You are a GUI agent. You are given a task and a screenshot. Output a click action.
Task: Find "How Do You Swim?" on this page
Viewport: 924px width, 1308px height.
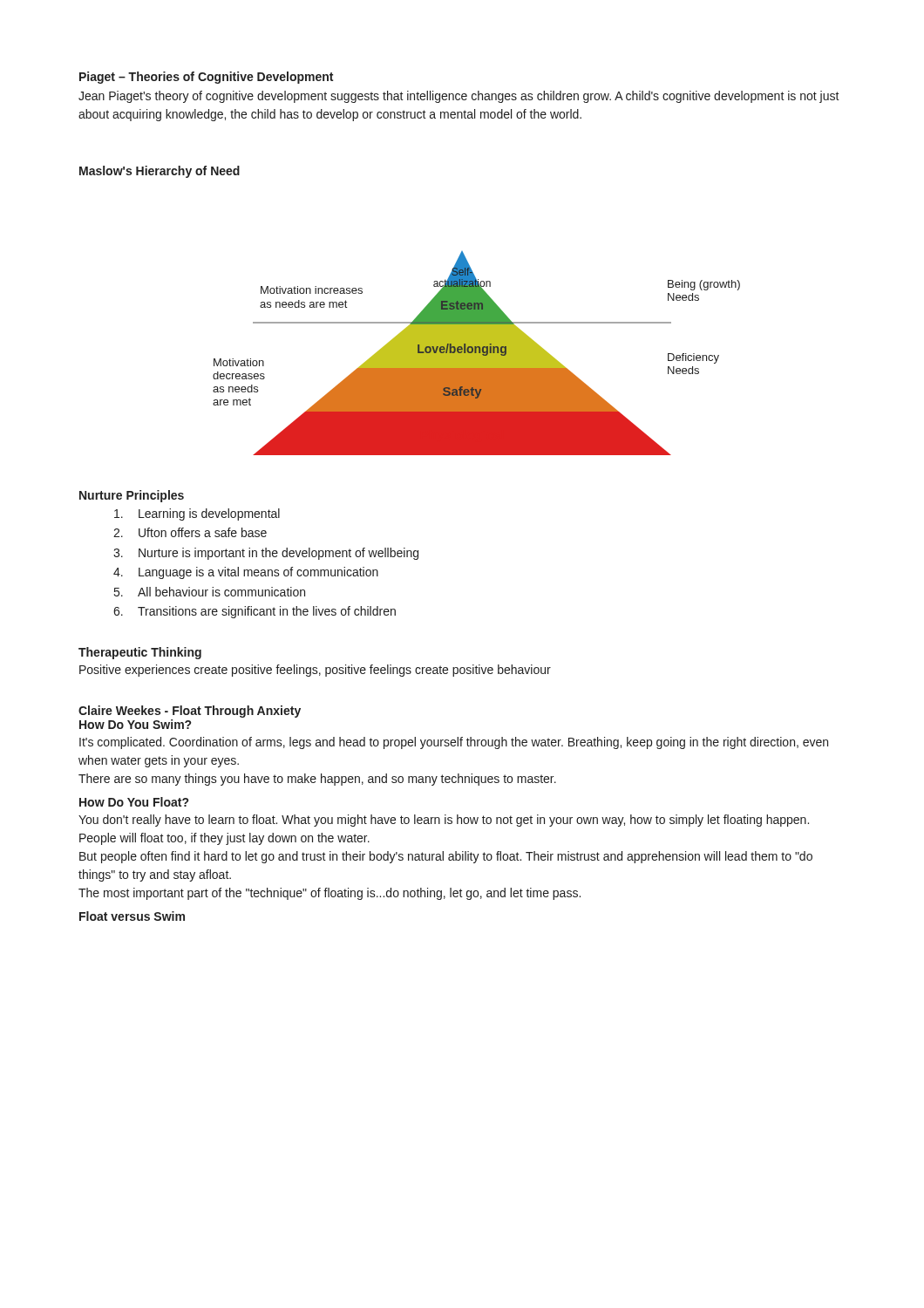(x=135, y=725)
